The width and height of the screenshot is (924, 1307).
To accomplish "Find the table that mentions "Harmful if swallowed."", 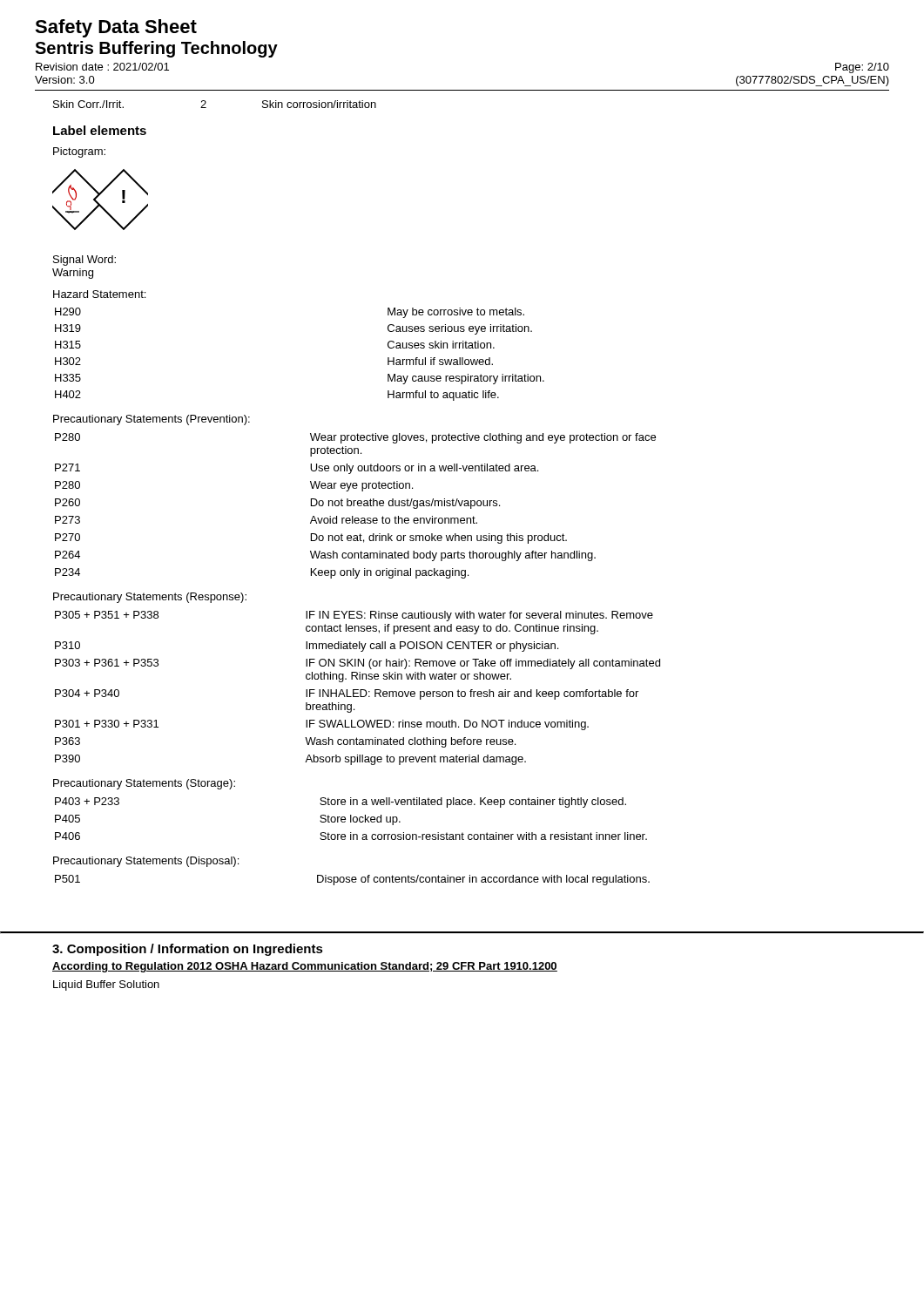I will (x=471, y=353).
